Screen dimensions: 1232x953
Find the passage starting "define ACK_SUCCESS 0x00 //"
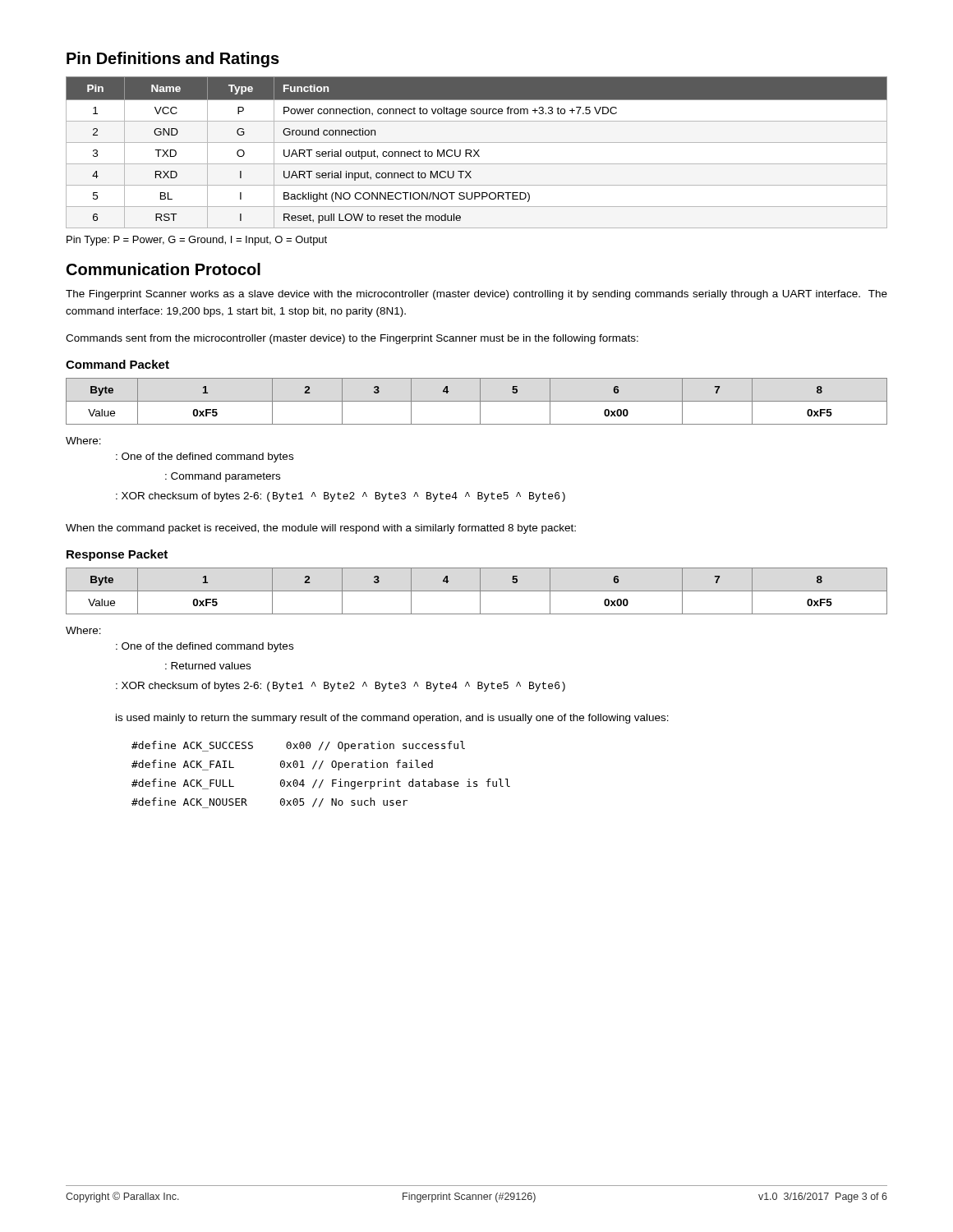coord(321,773)
